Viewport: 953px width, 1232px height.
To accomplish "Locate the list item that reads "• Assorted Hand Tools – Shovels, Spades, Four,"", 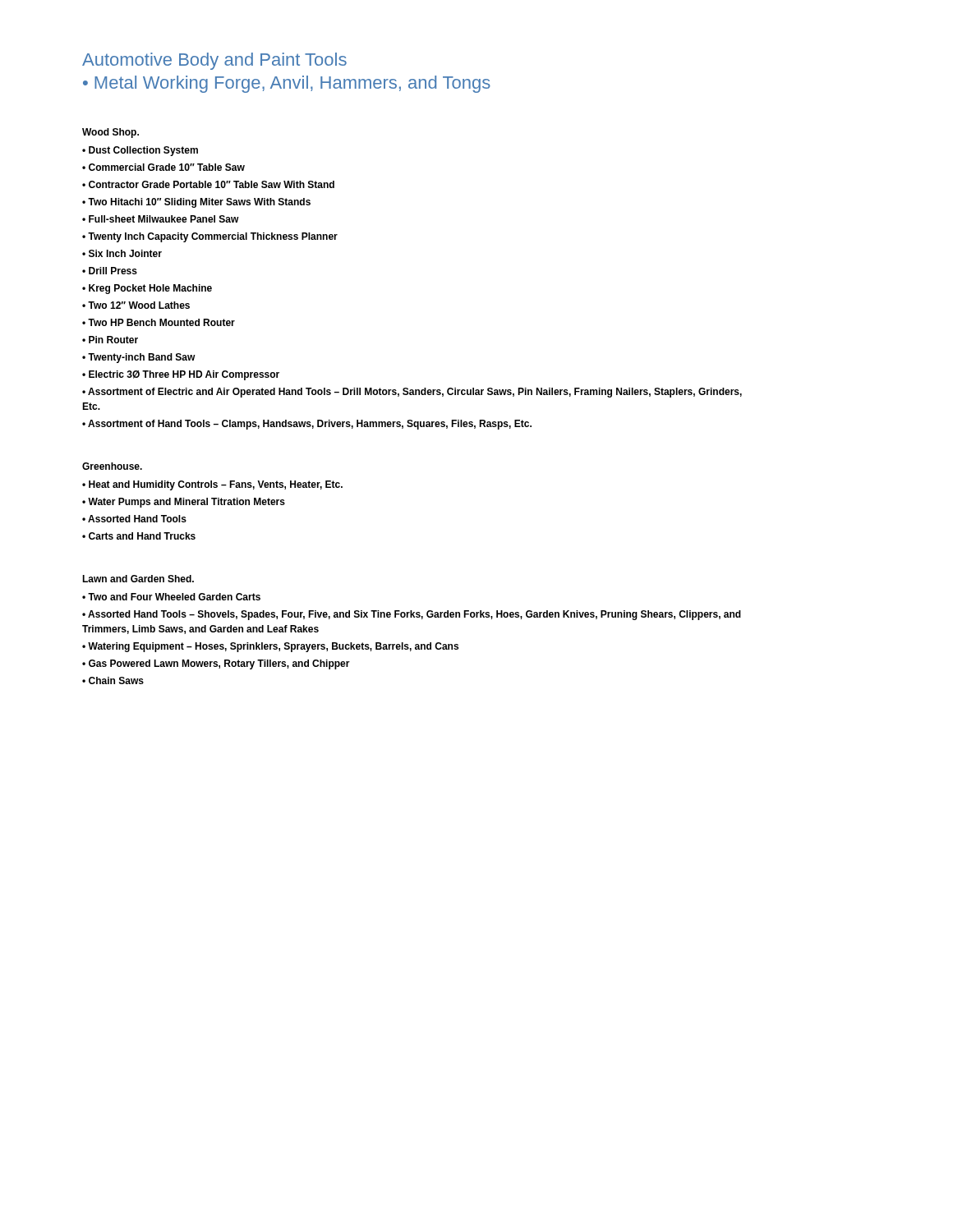I will tap(412, 622).
